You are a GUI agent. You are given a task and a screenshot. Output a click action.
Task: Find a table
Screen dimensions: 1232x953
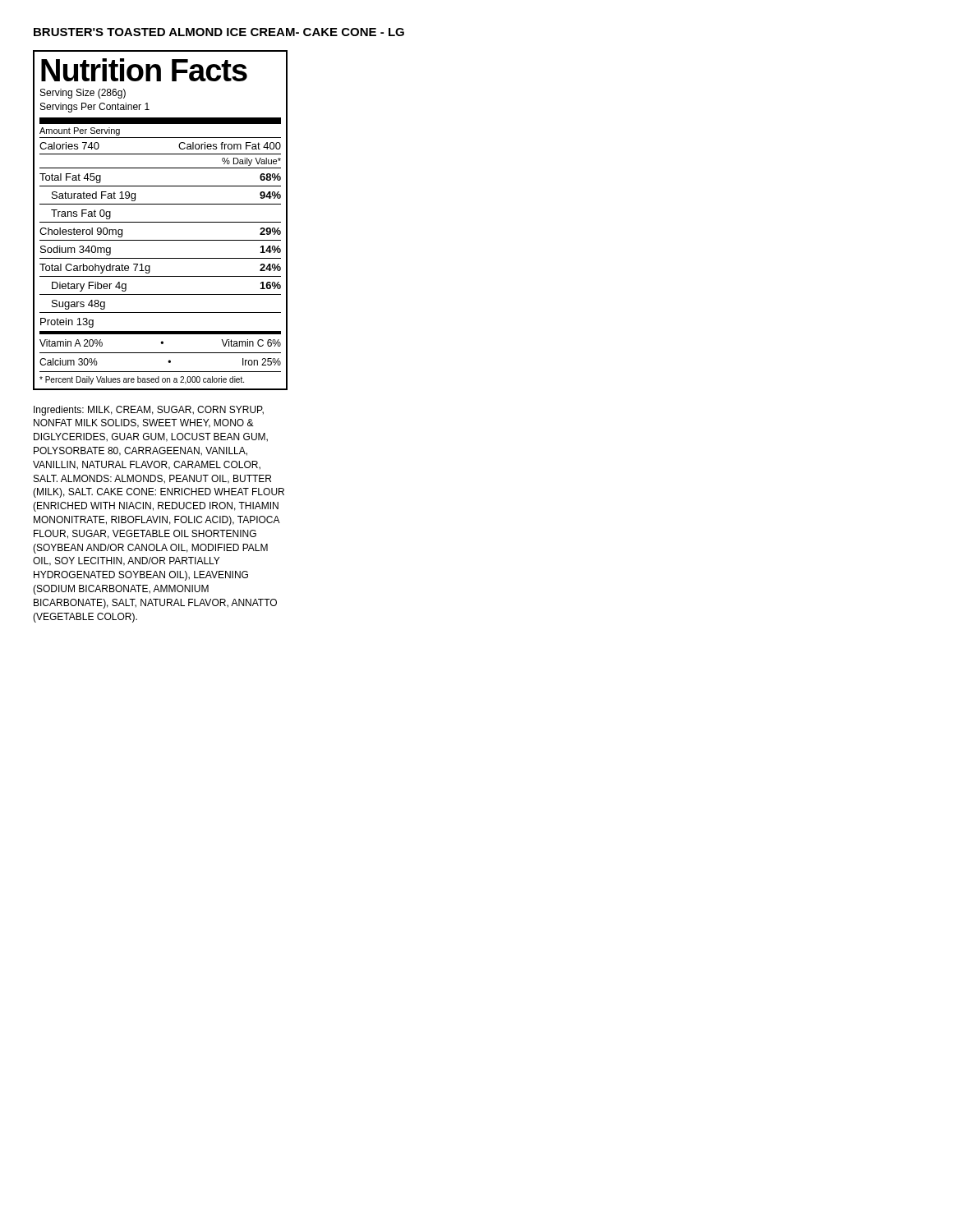[160, 220]
